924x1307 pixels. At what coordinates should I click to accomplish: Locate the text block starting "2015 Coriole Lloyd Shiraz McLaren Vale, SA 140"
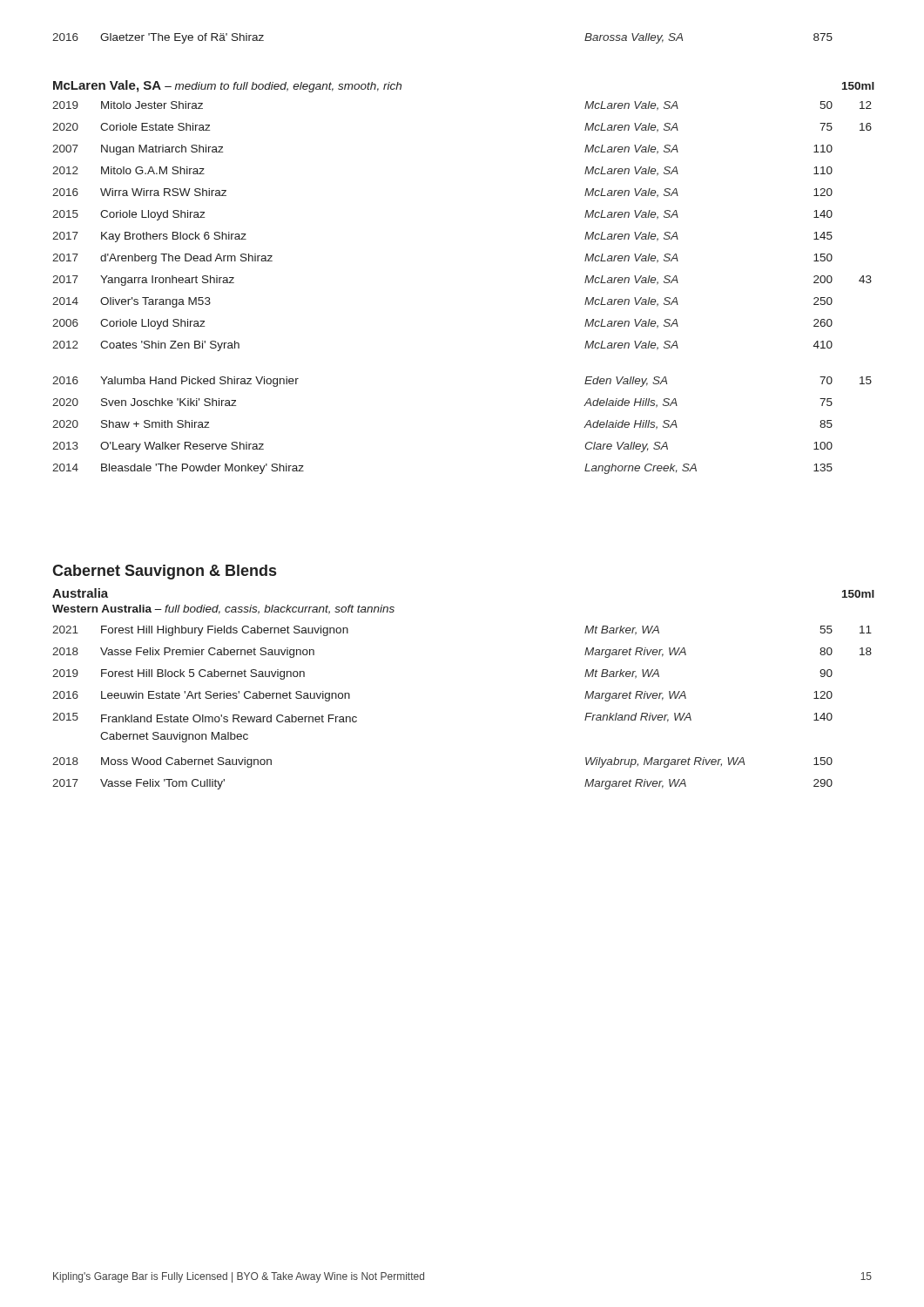(x=63, y=217)
